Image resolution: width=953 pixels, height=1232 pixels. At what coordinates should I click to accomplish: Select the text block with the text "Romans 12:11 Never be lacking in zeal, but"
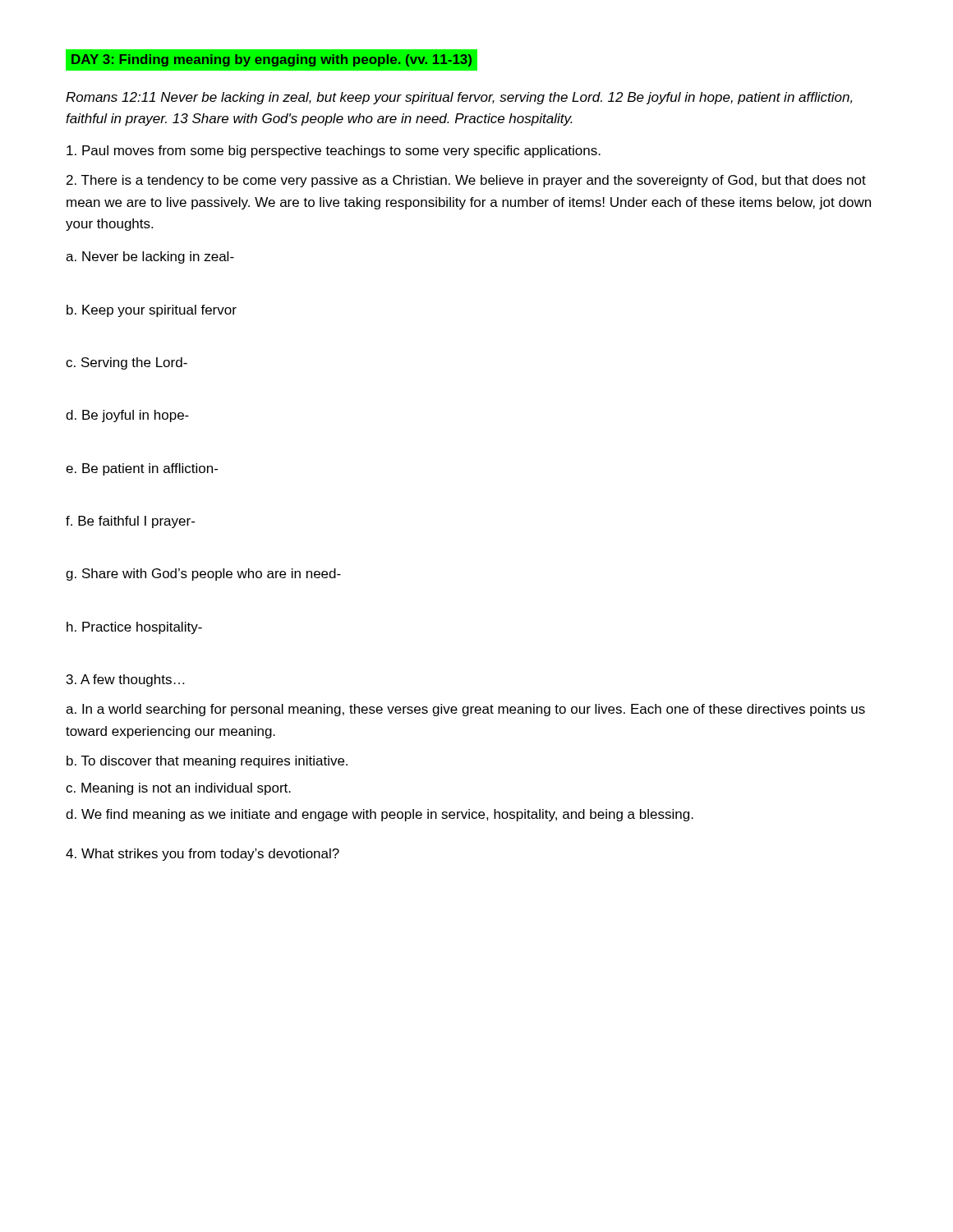tap(460, 108)
